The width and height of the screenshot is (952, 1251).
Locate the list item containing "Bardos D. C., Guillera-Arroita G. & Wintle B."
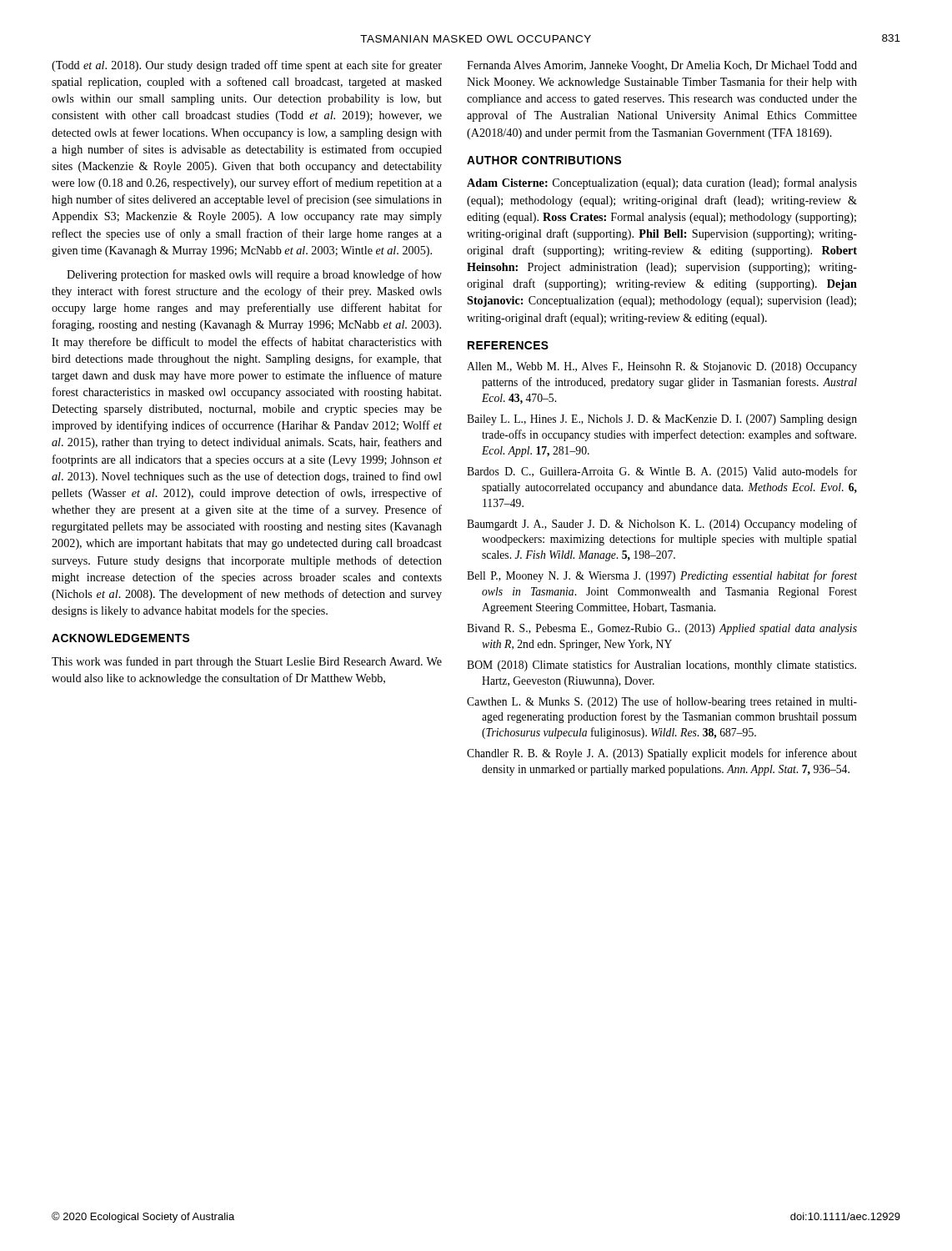click(662, 487)
